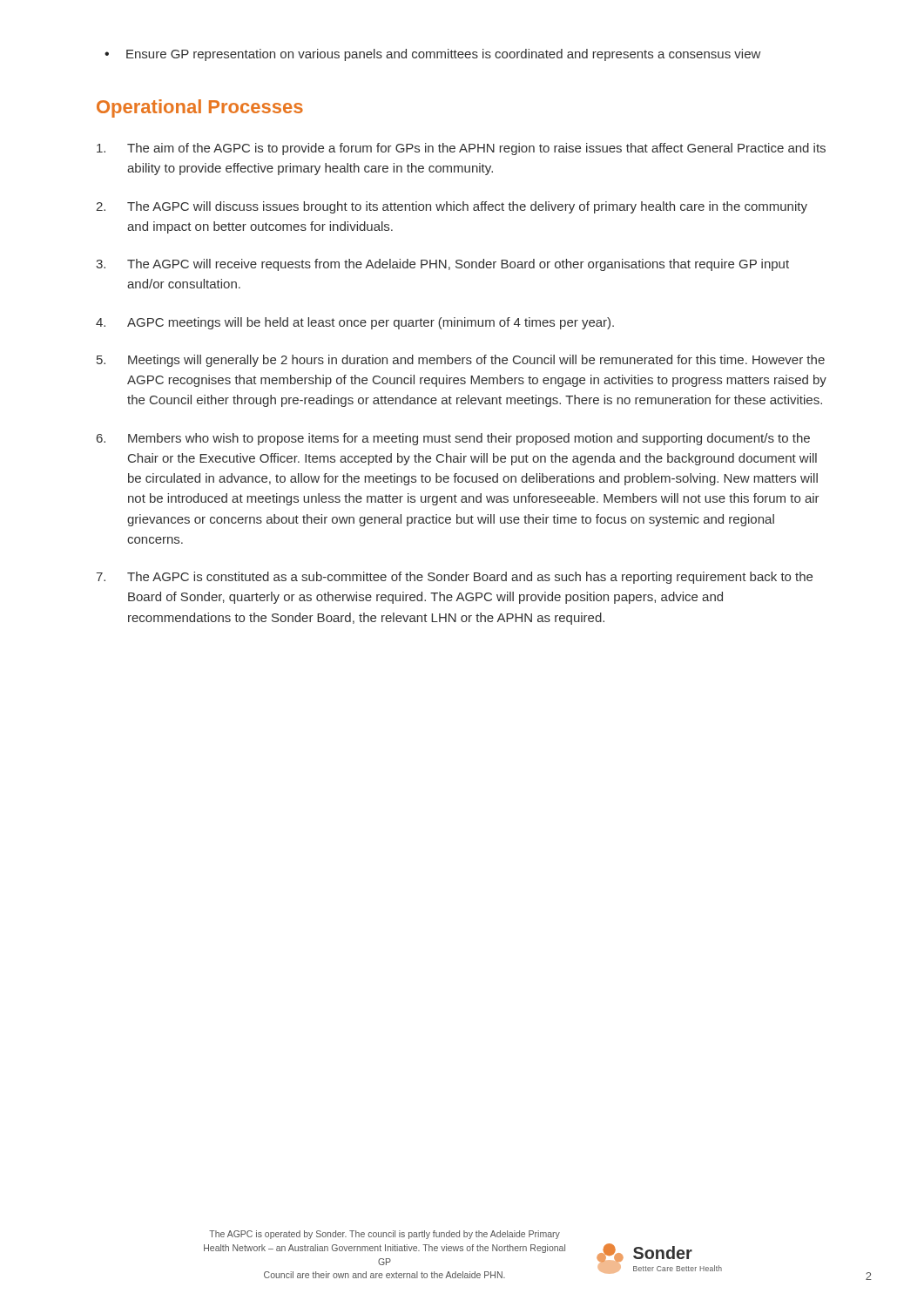
Task: Click the passage that begins "The aim of the"
Action: click(462, 158)
